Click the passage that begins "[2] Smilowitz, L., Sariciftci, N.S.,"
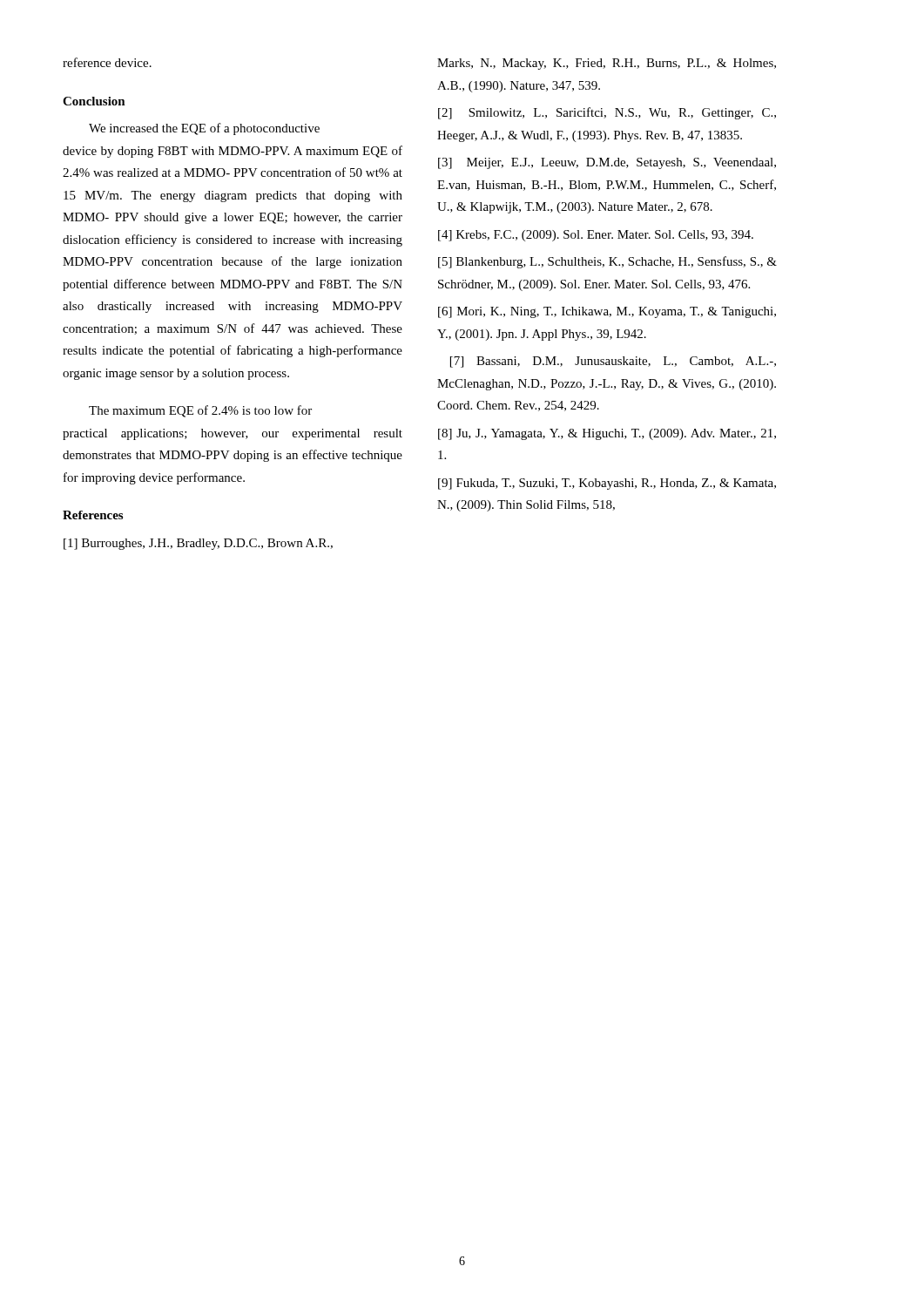 click(x=607, y=124)
